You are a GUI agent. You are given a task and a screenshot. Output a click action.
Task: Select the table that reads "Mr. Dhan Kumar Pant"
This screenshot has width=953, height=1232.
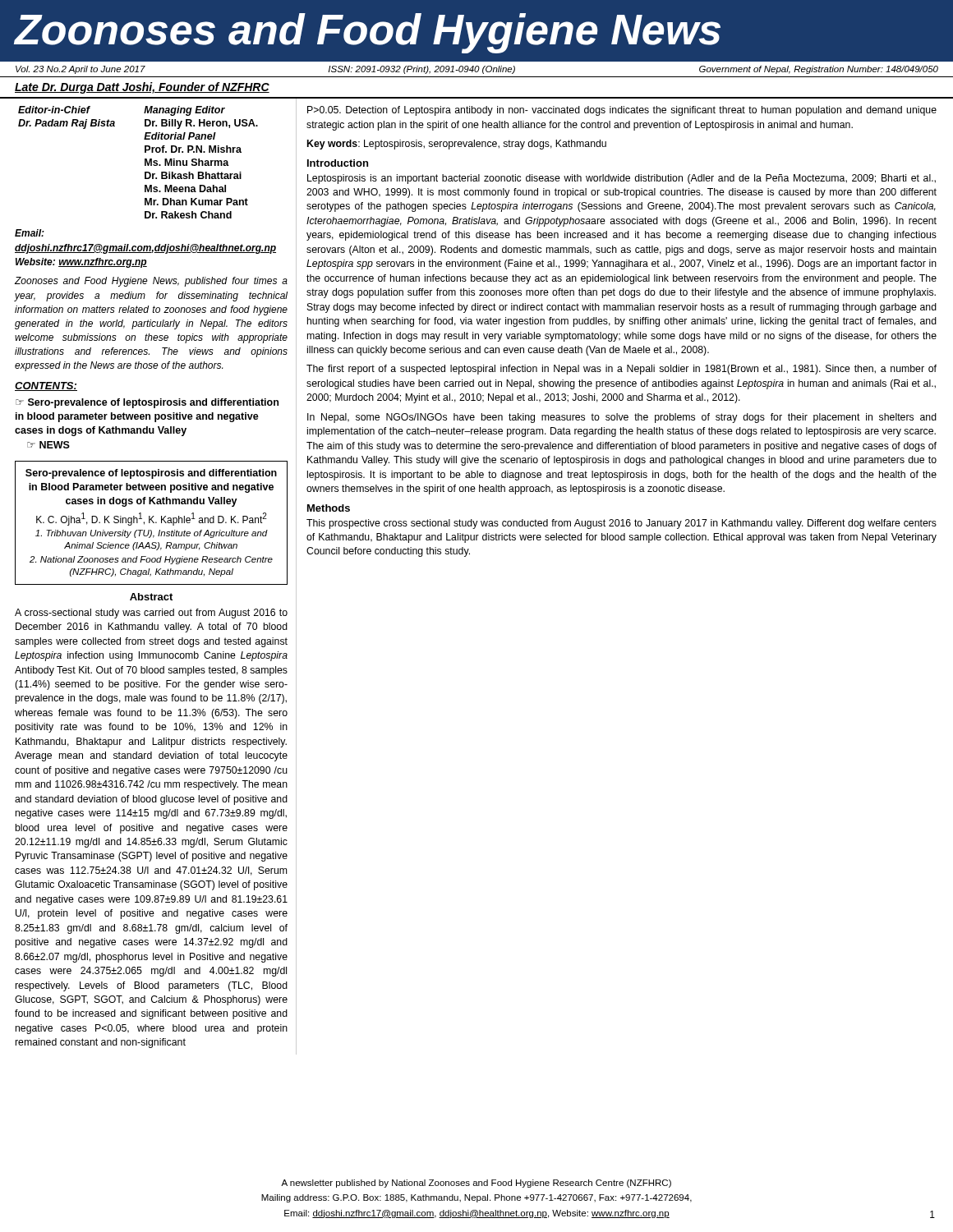(151, 163)
